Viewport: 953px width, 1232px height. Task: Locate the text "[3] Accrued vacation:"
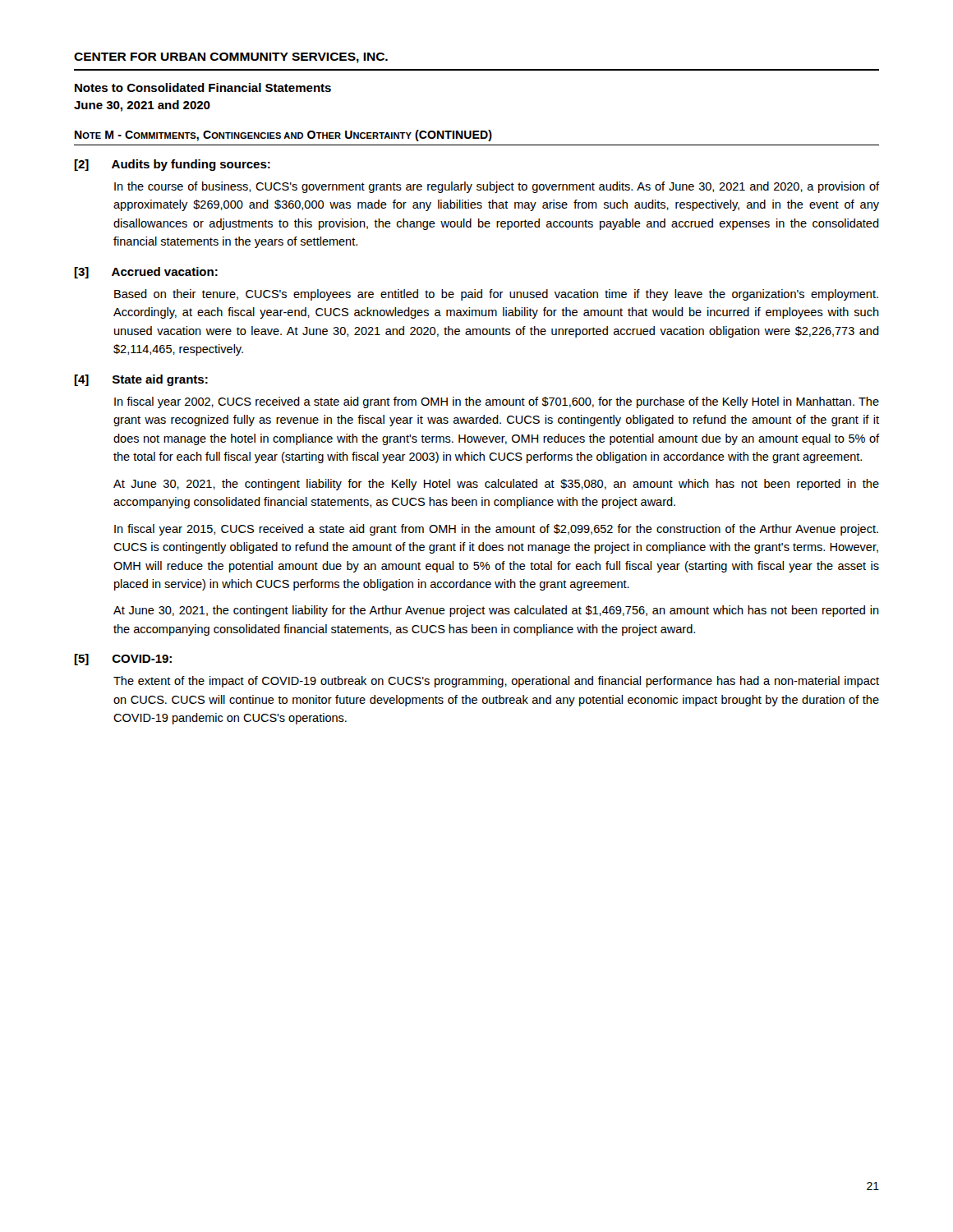[x=146, y=271]
